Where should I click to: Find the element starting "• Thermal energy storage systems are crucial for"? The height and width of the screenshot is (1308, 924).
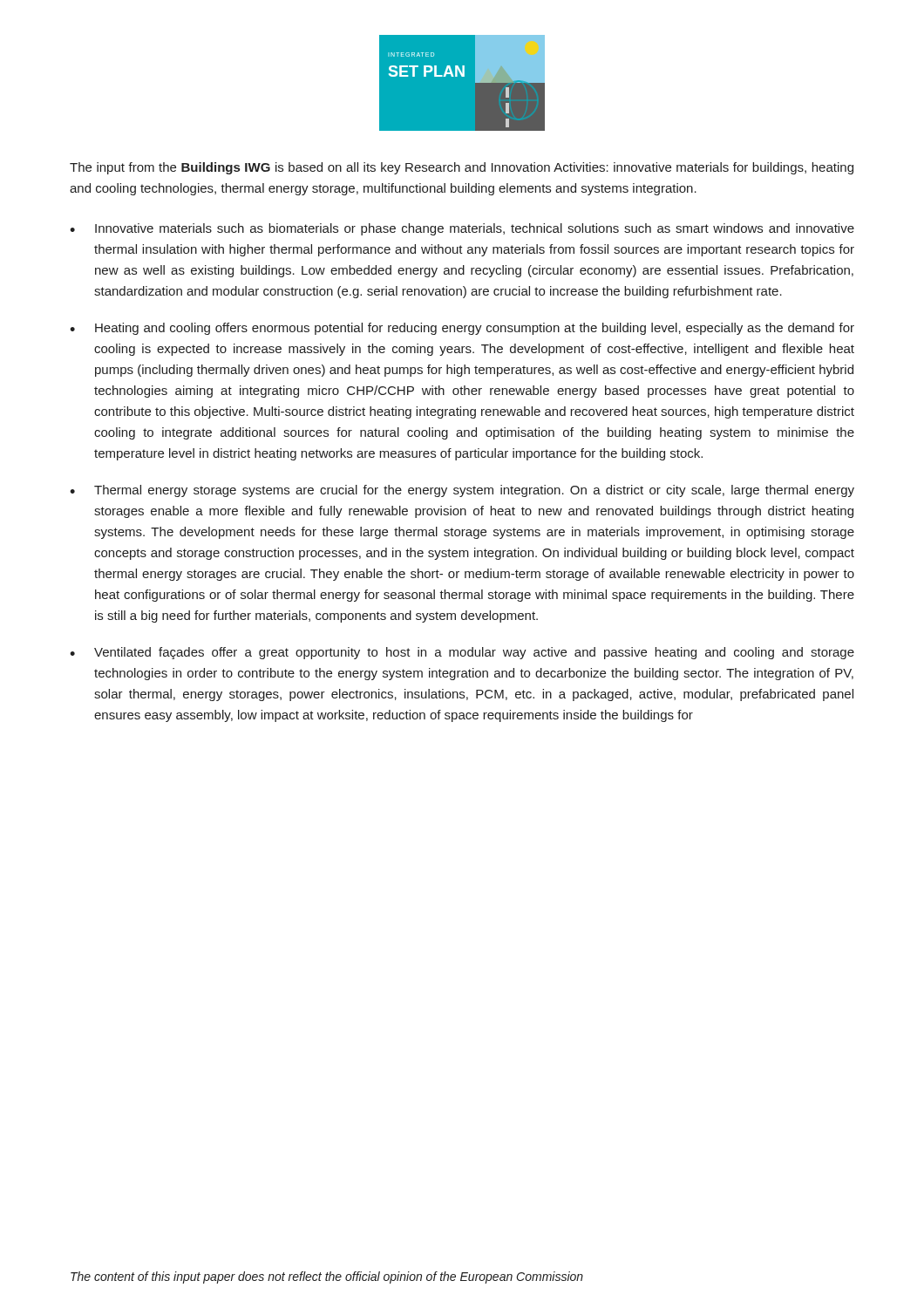(x=462, y=553)
